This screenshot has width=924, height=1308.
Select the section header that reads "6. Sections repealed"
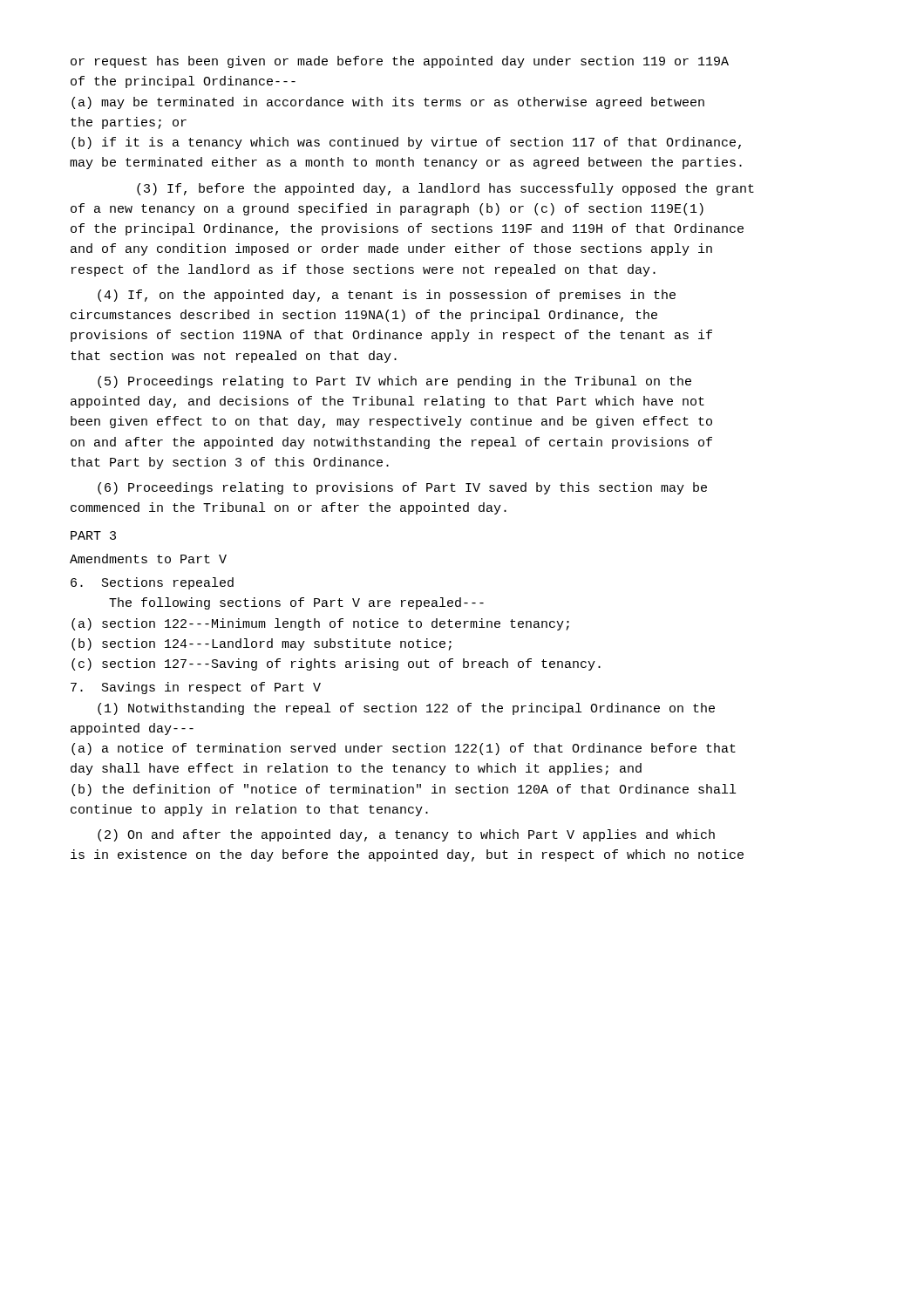[x=152, y=584]
